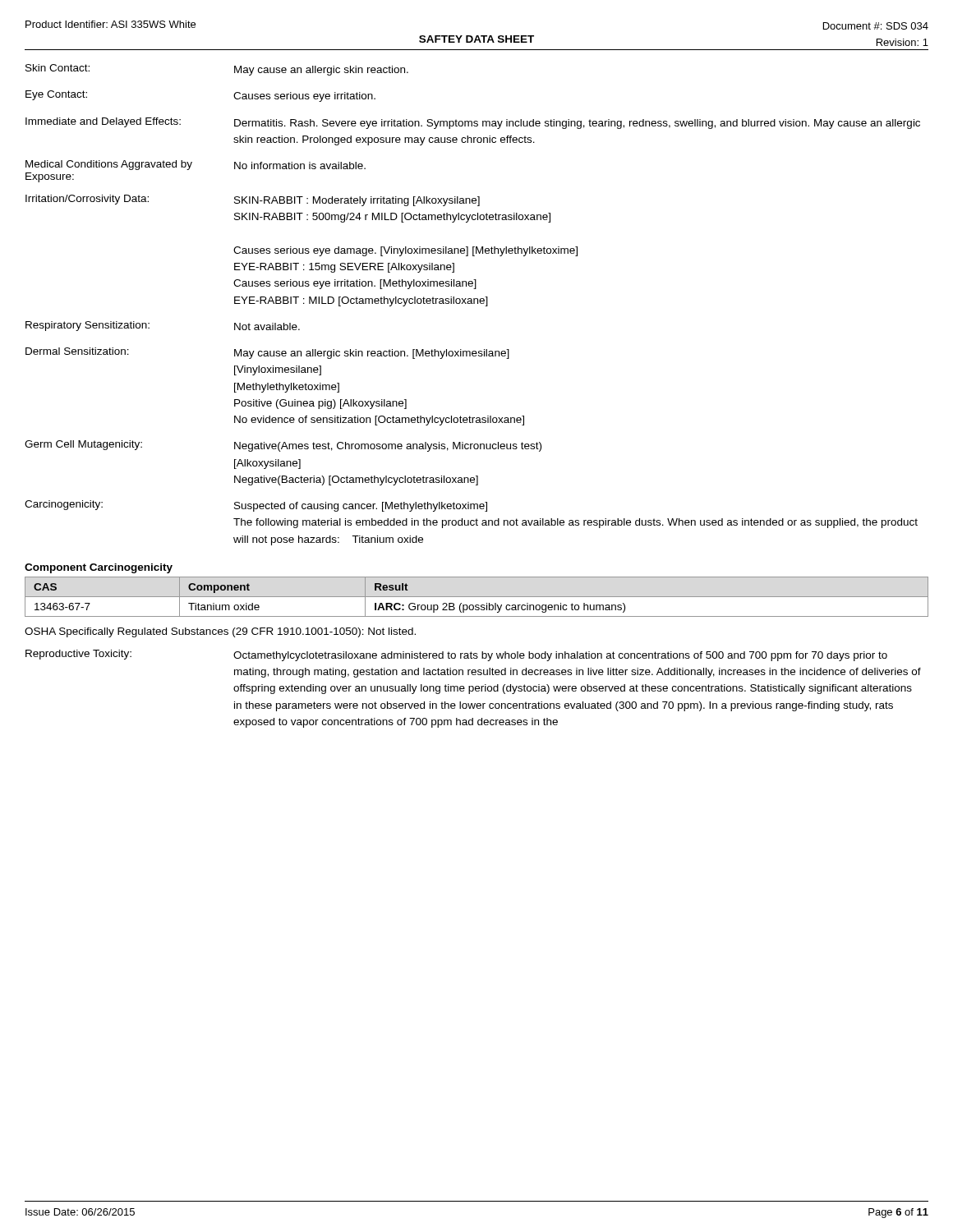Find the region starting "SAFTEY DATA SHEET"
The width and height of the screenshot is (953, 1232).
[476, 39]
